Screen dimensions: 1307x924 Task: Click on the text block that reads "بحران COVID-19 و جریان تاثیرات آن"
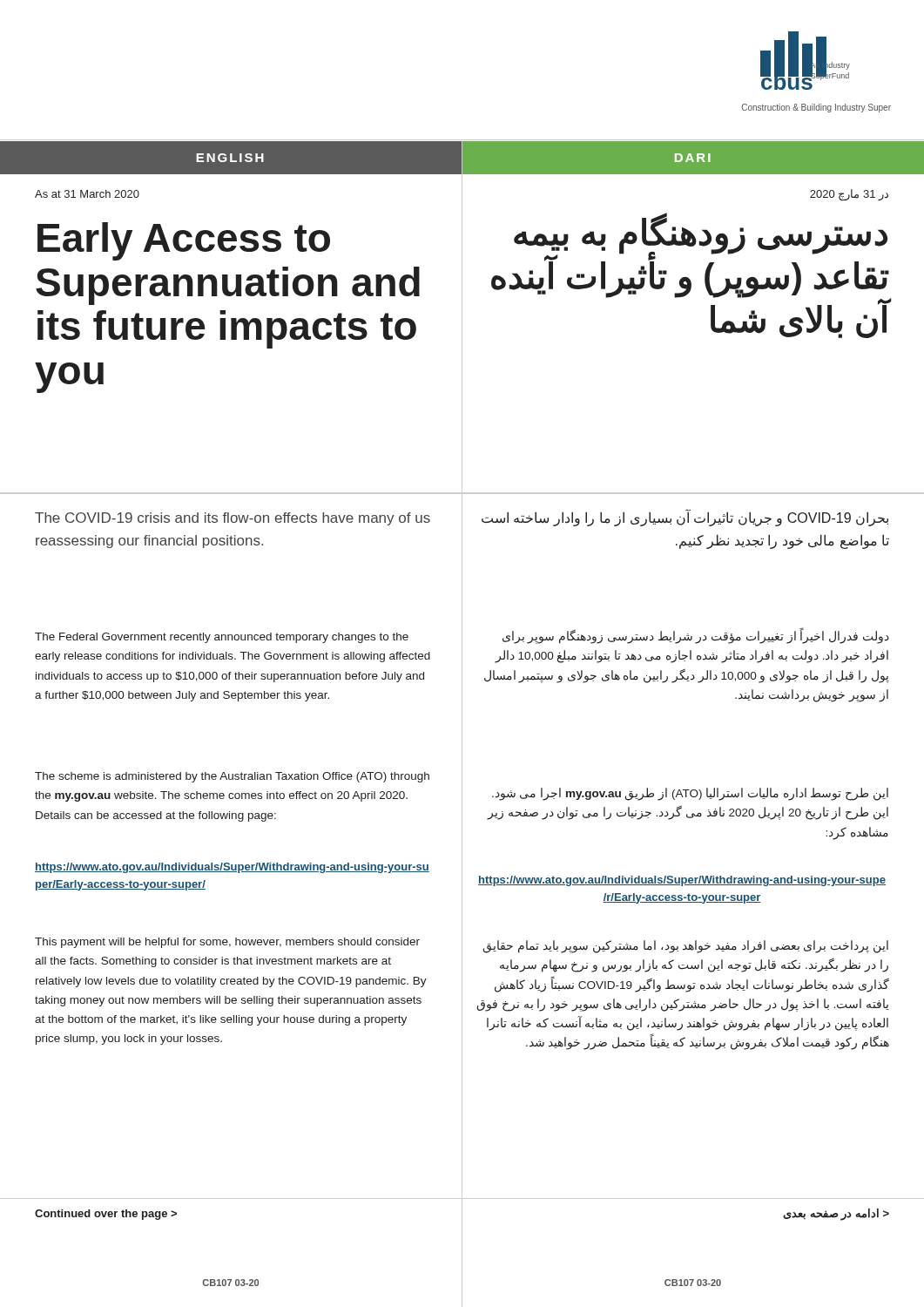tap(685, 530)
